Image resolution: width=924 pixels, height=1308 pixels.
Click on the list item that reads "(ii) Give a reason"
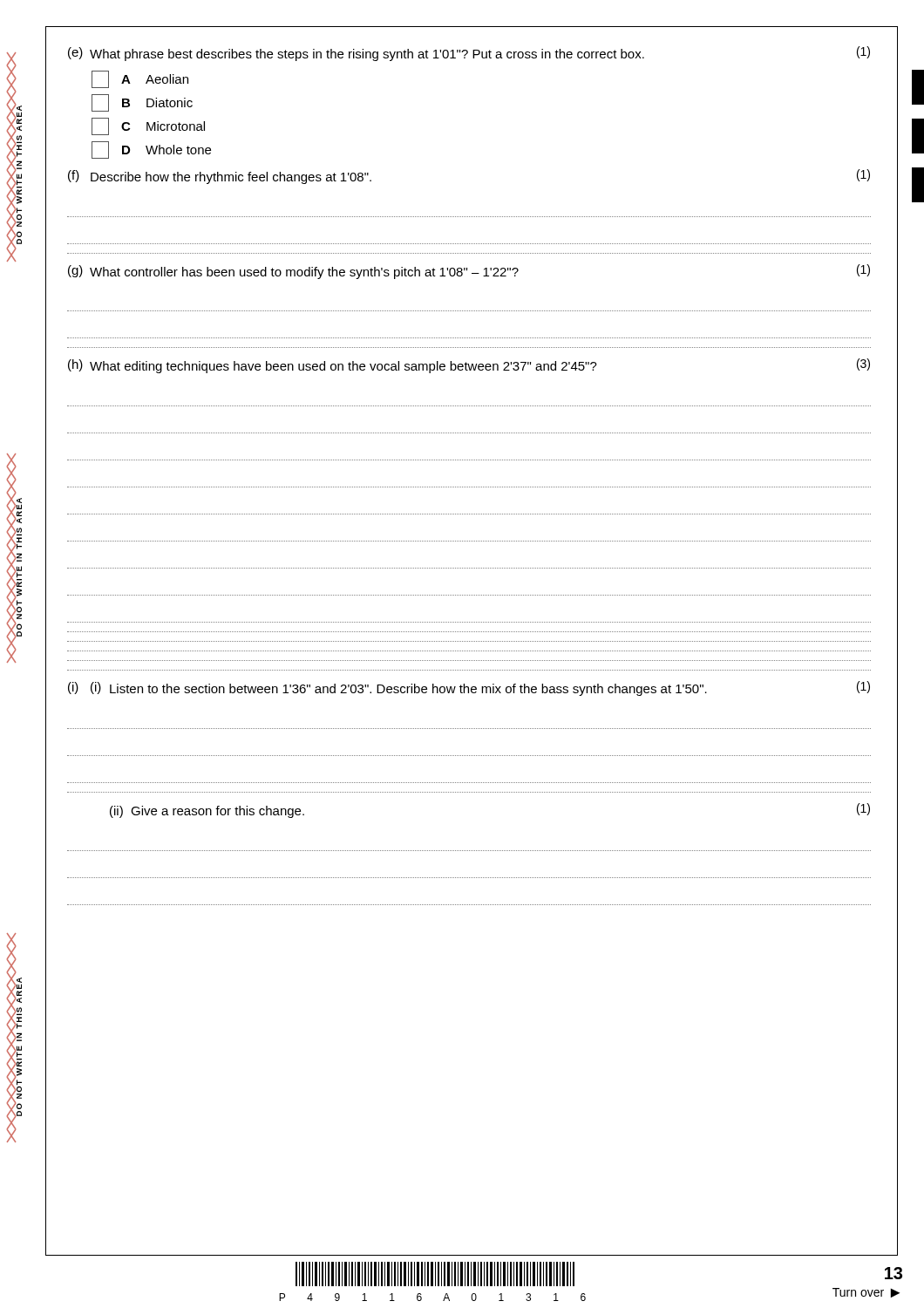click(469, 853)
